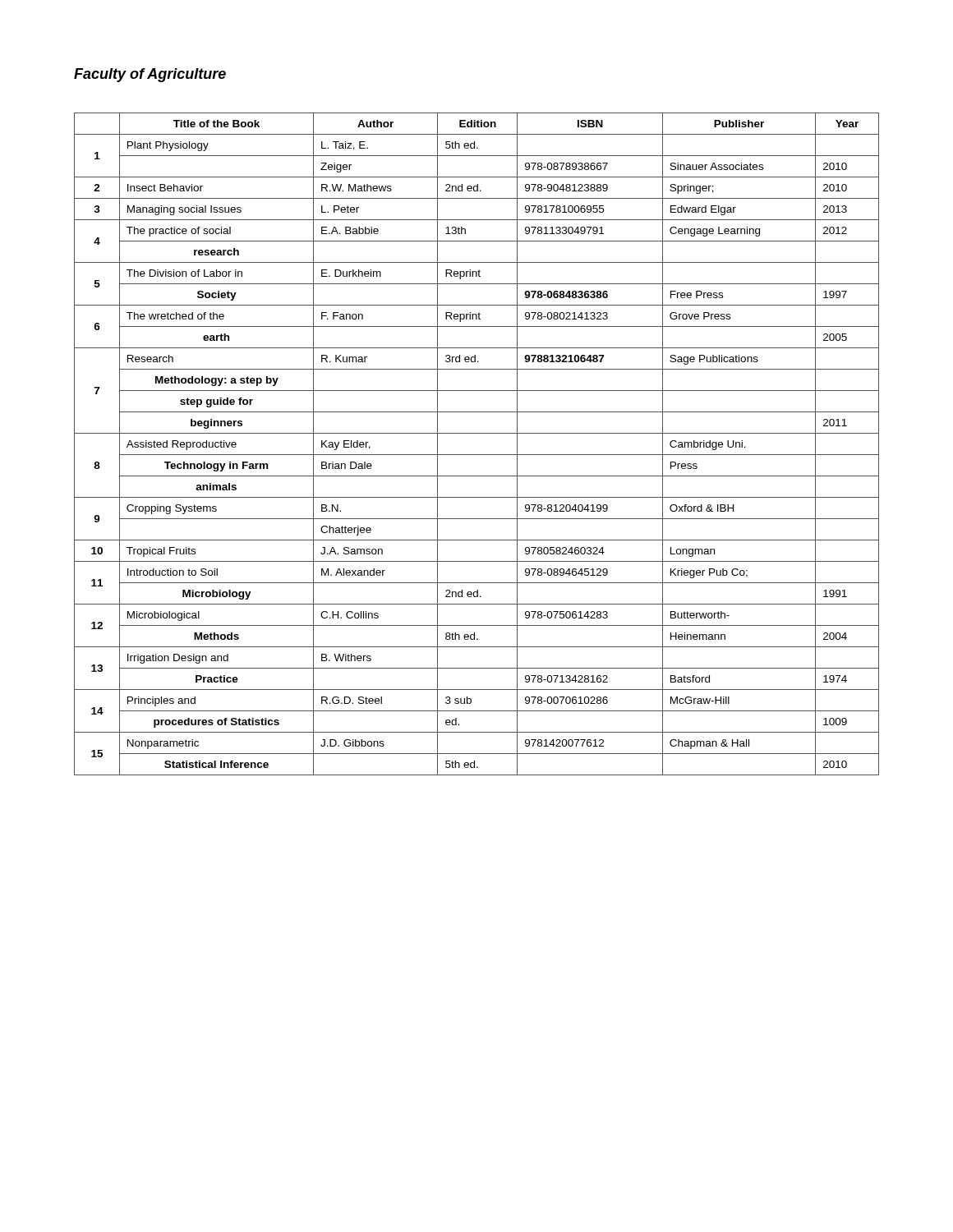Select the table that reads "B. Withers"
The width and height of the screenshot is (953, 1232).
coord(476,444)
